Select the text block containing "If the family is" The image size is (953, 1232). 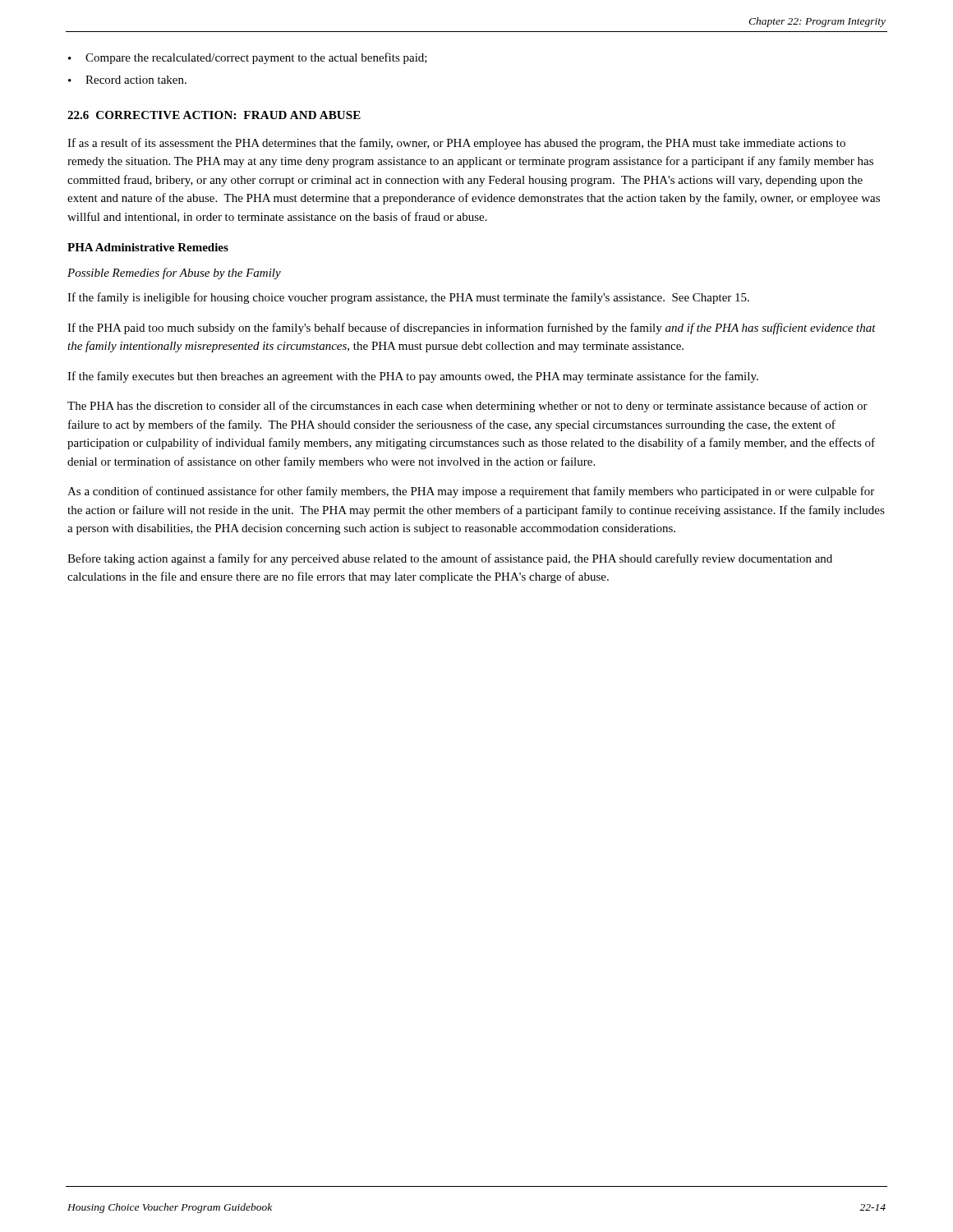[409, 297]
